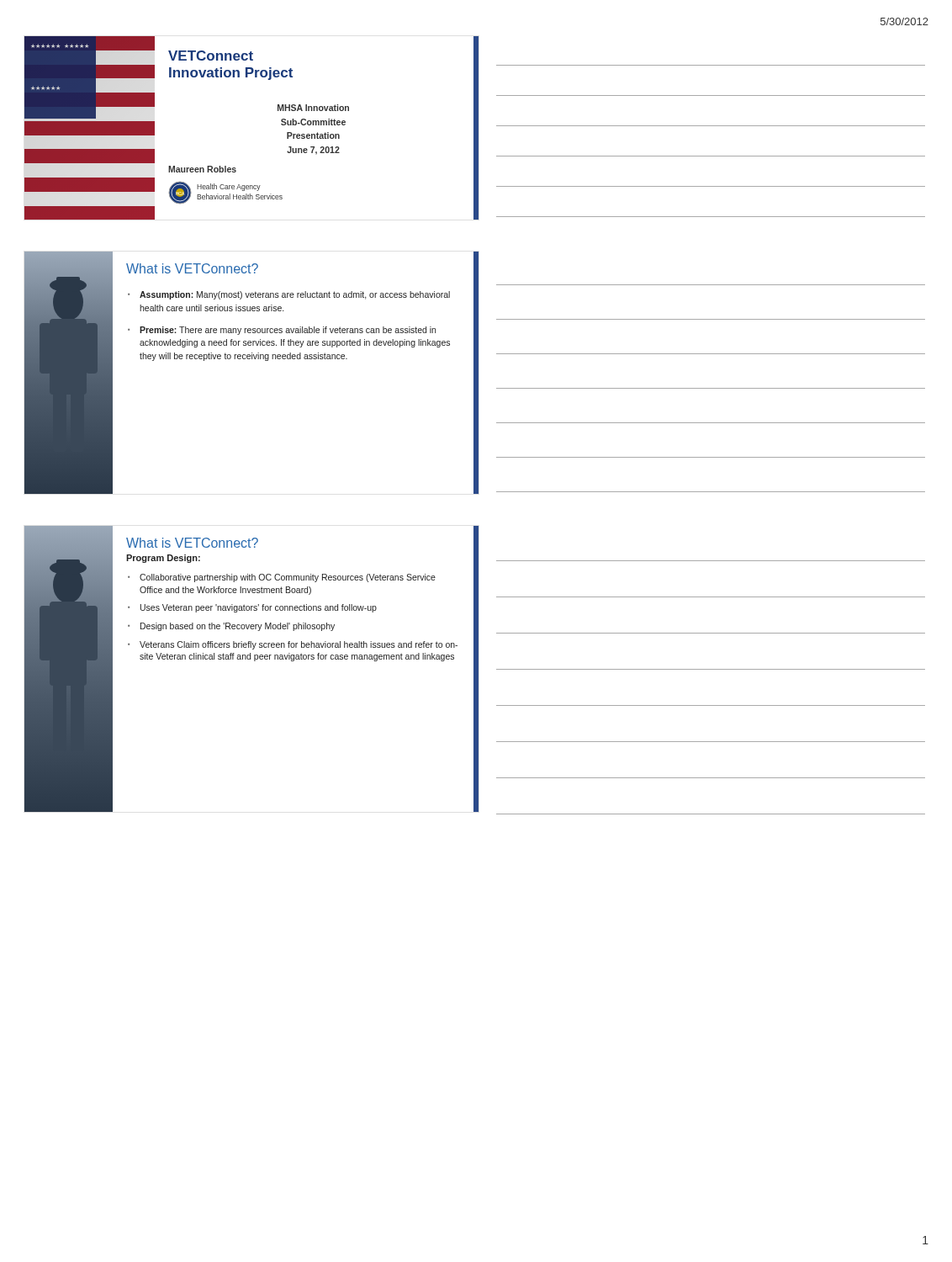Point to the block beginning "▪ Premise: There are many resources"
Screen dimensions: 1262x952
(289, 343)
